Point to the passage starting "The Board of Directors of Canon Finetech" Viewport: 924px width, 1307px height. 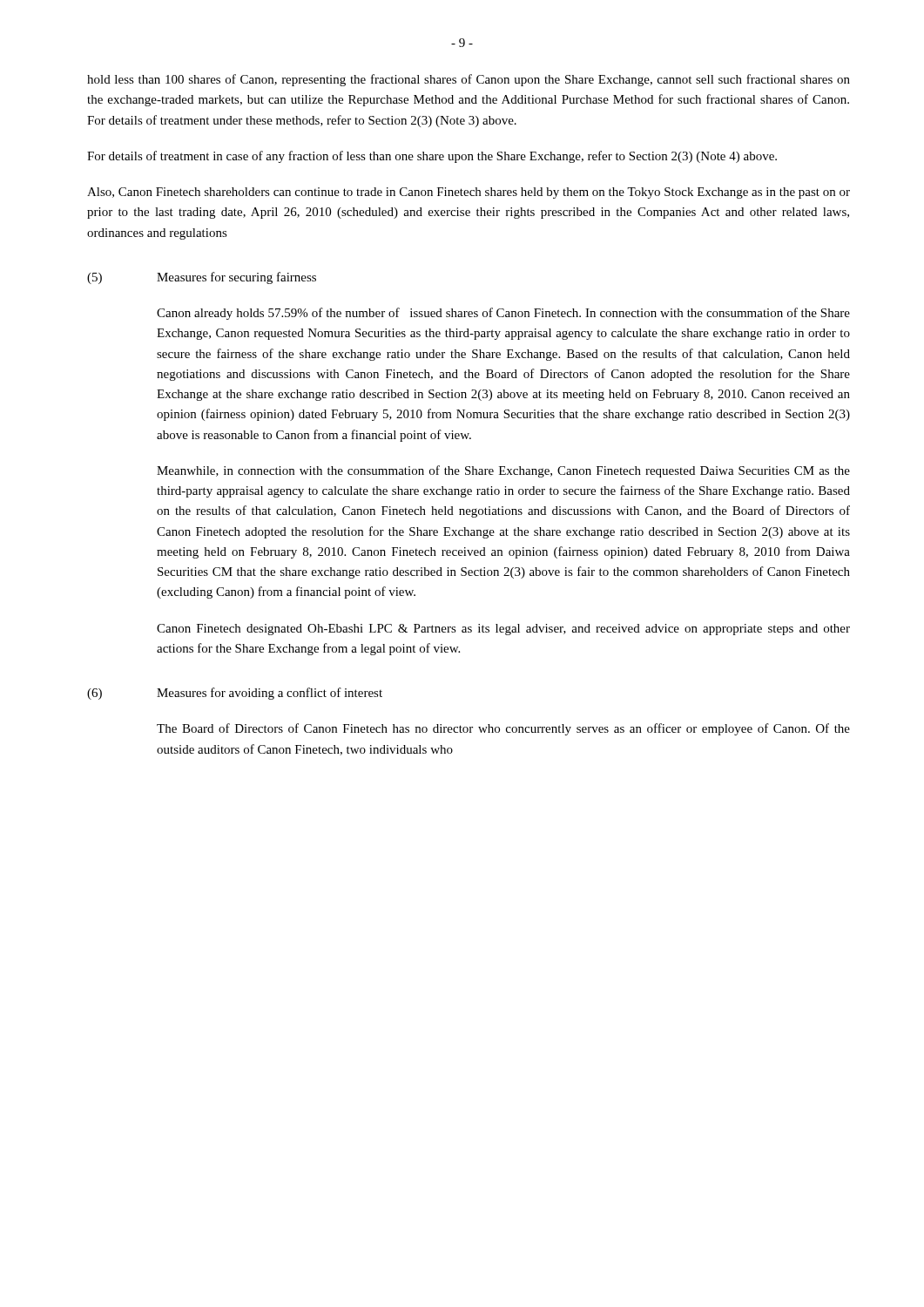click(503, 739)
